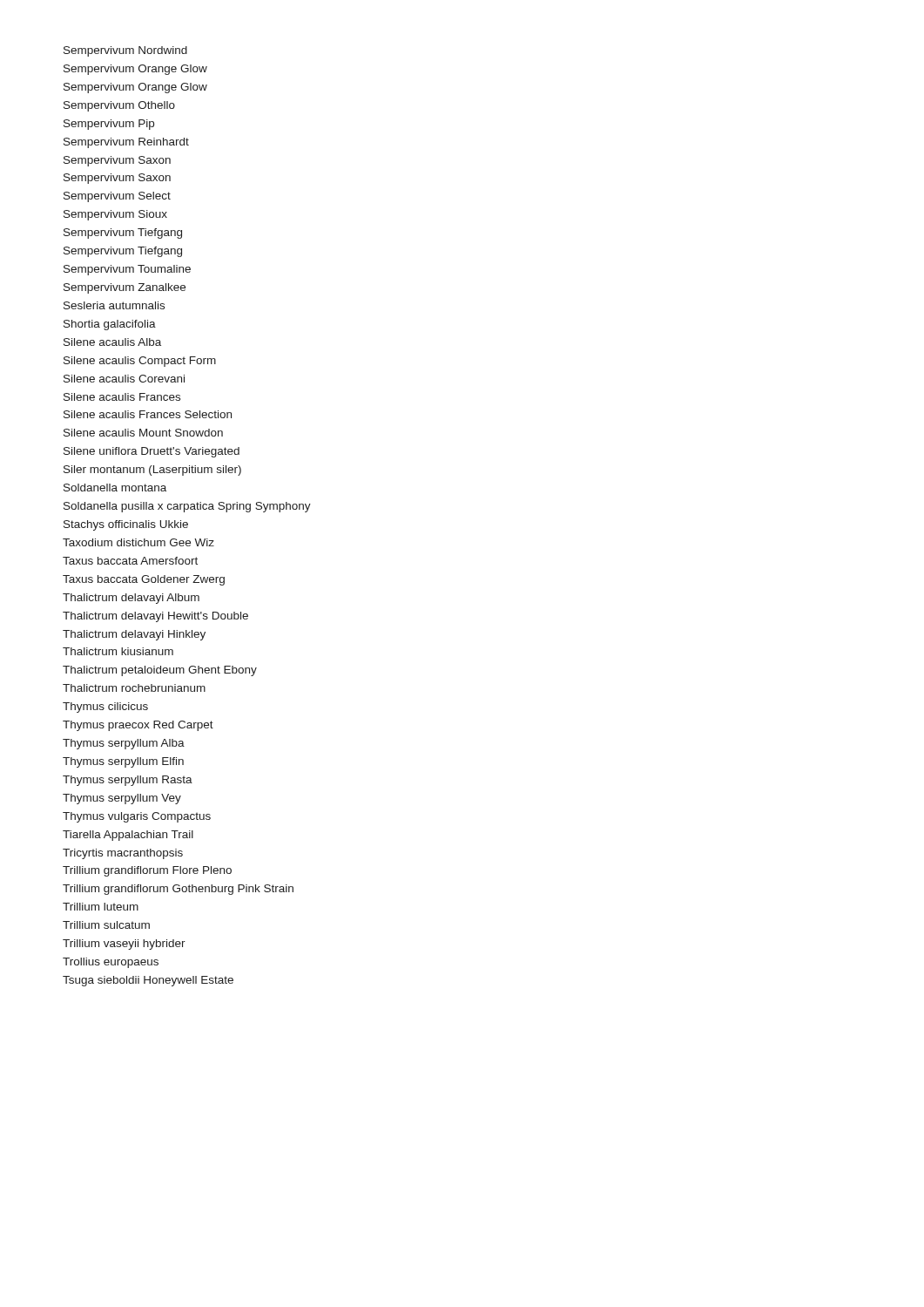This screenshot has height=1307, width=924.
Task: Find the list item that says "Trillium grandiflorum Gothenburg"
Action: click(x=178, y=889)
